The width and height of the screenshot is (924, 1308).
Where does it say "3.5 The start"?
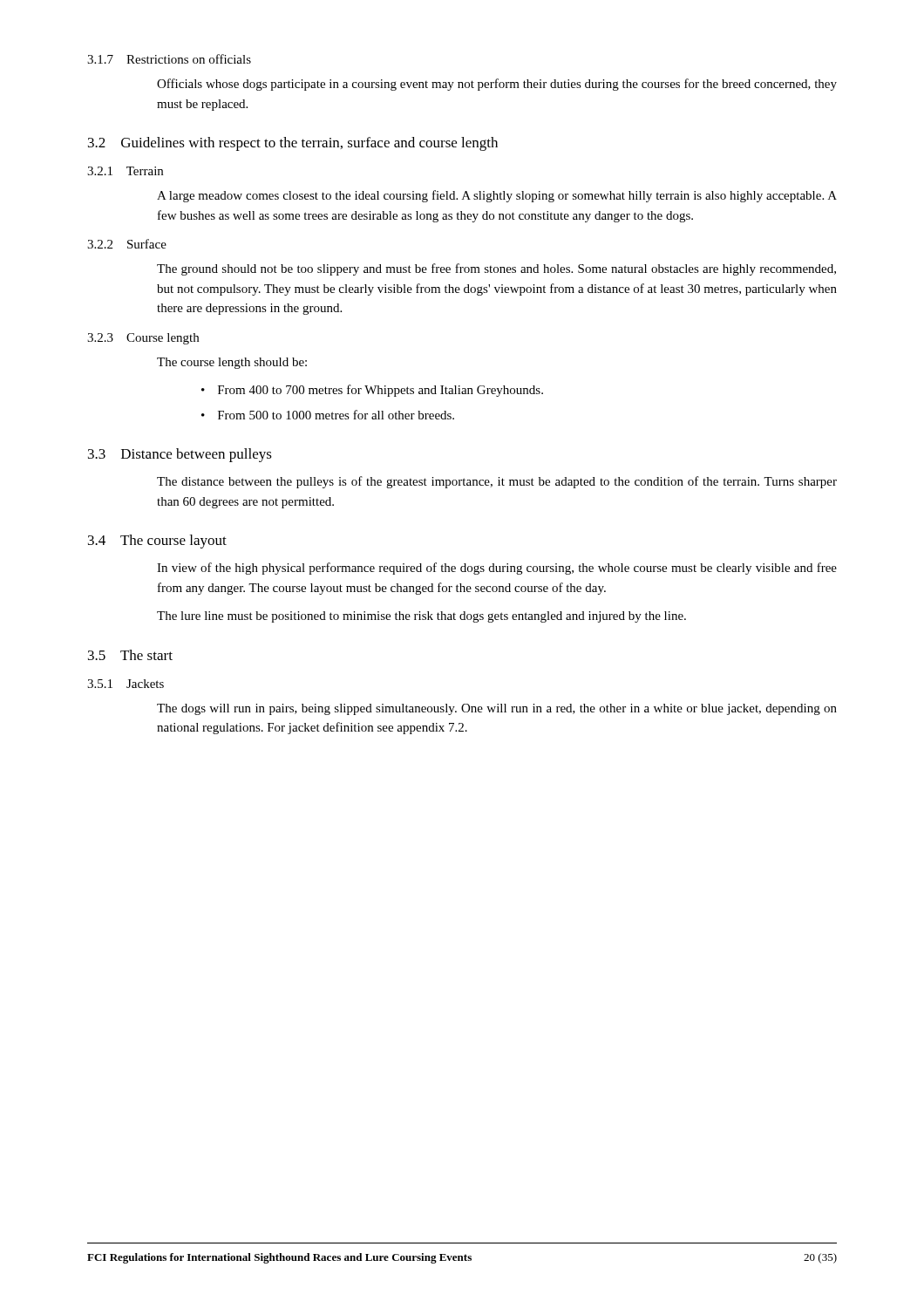[130, 655]
